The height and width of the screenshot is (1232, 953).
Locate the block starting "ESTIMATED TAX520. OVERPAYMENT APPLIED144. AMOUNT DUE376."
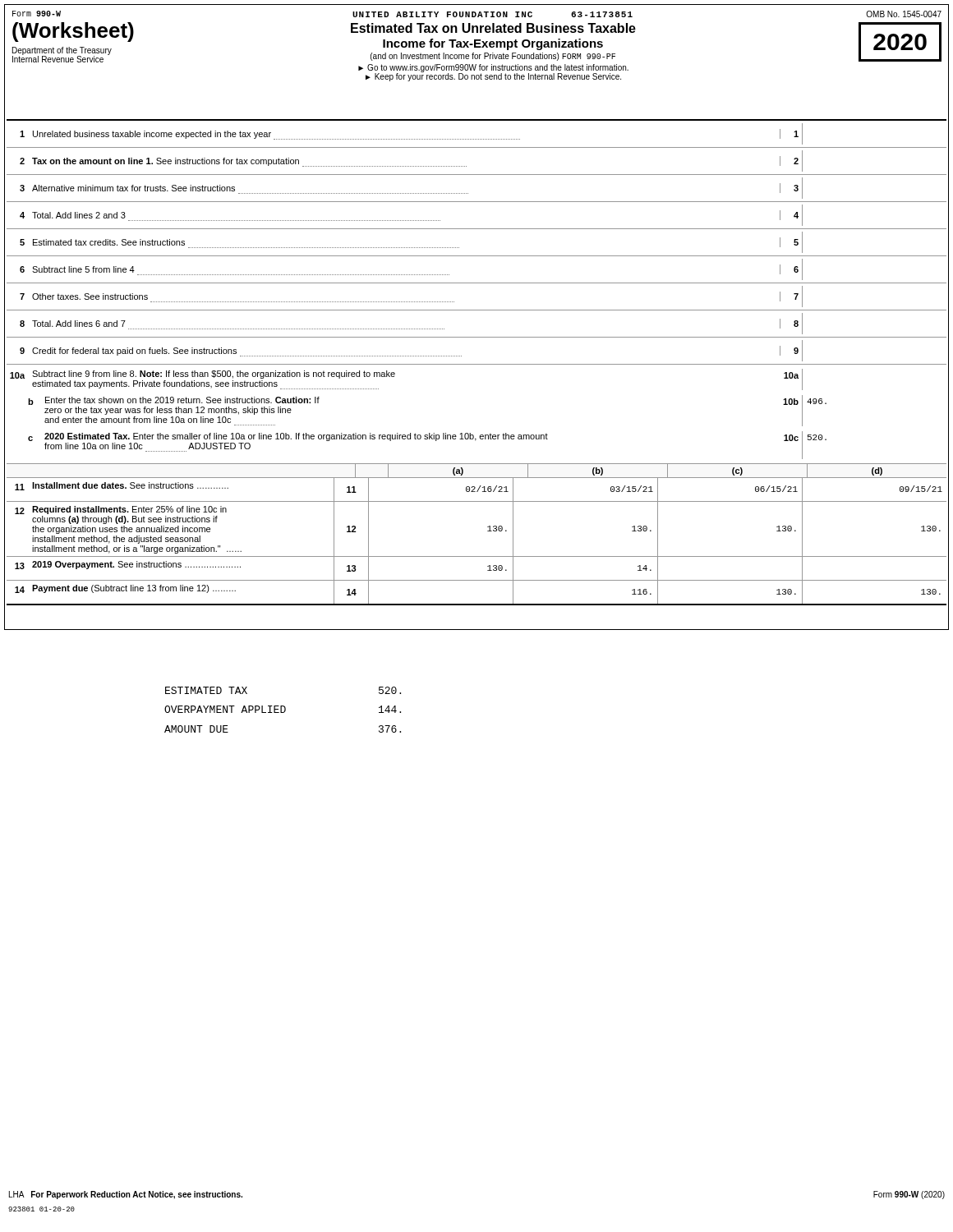(x=284, y=710)
